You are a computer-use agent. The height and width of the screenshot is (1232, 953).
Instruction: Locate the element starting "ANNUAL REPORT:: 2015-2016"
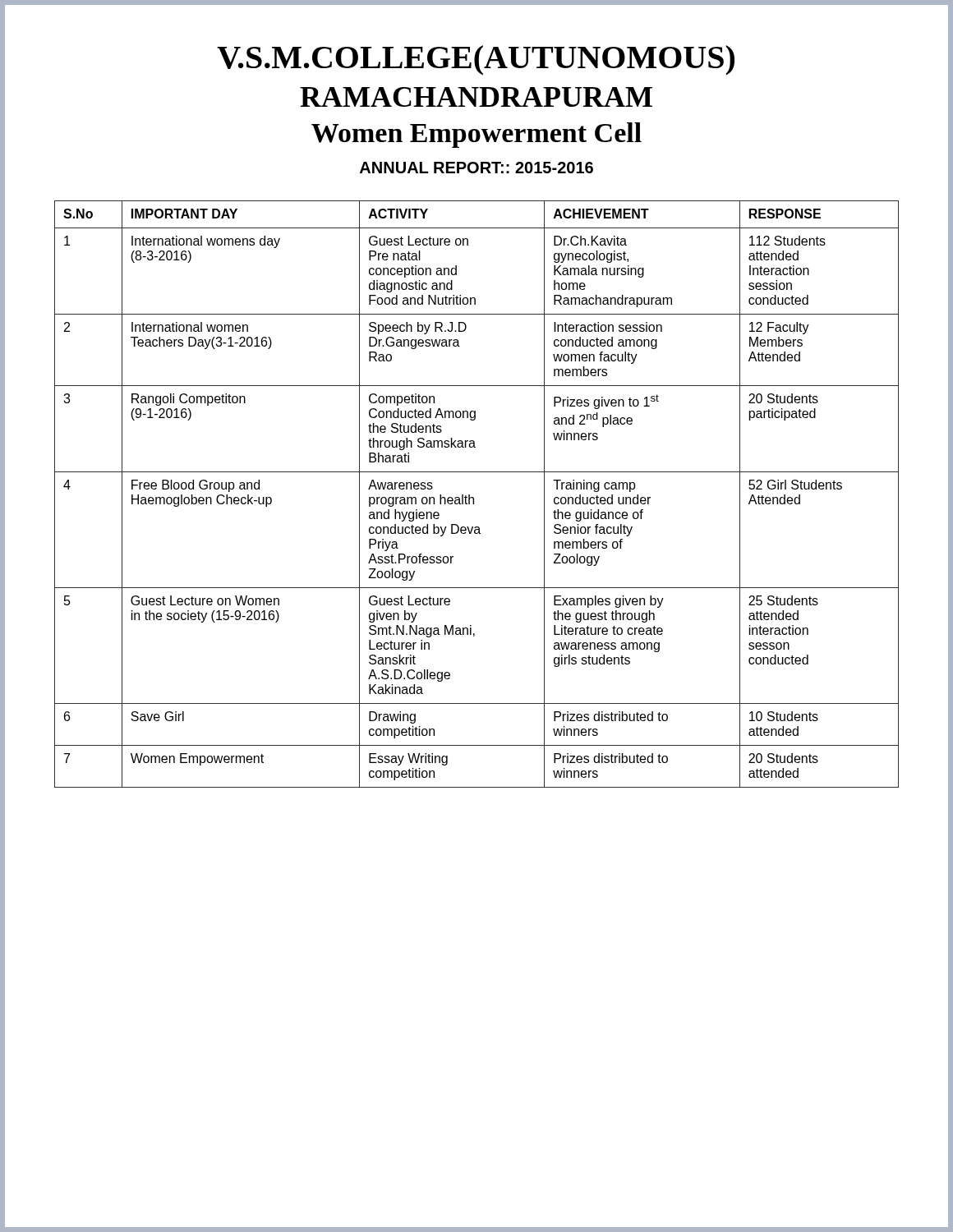(476, 168)
